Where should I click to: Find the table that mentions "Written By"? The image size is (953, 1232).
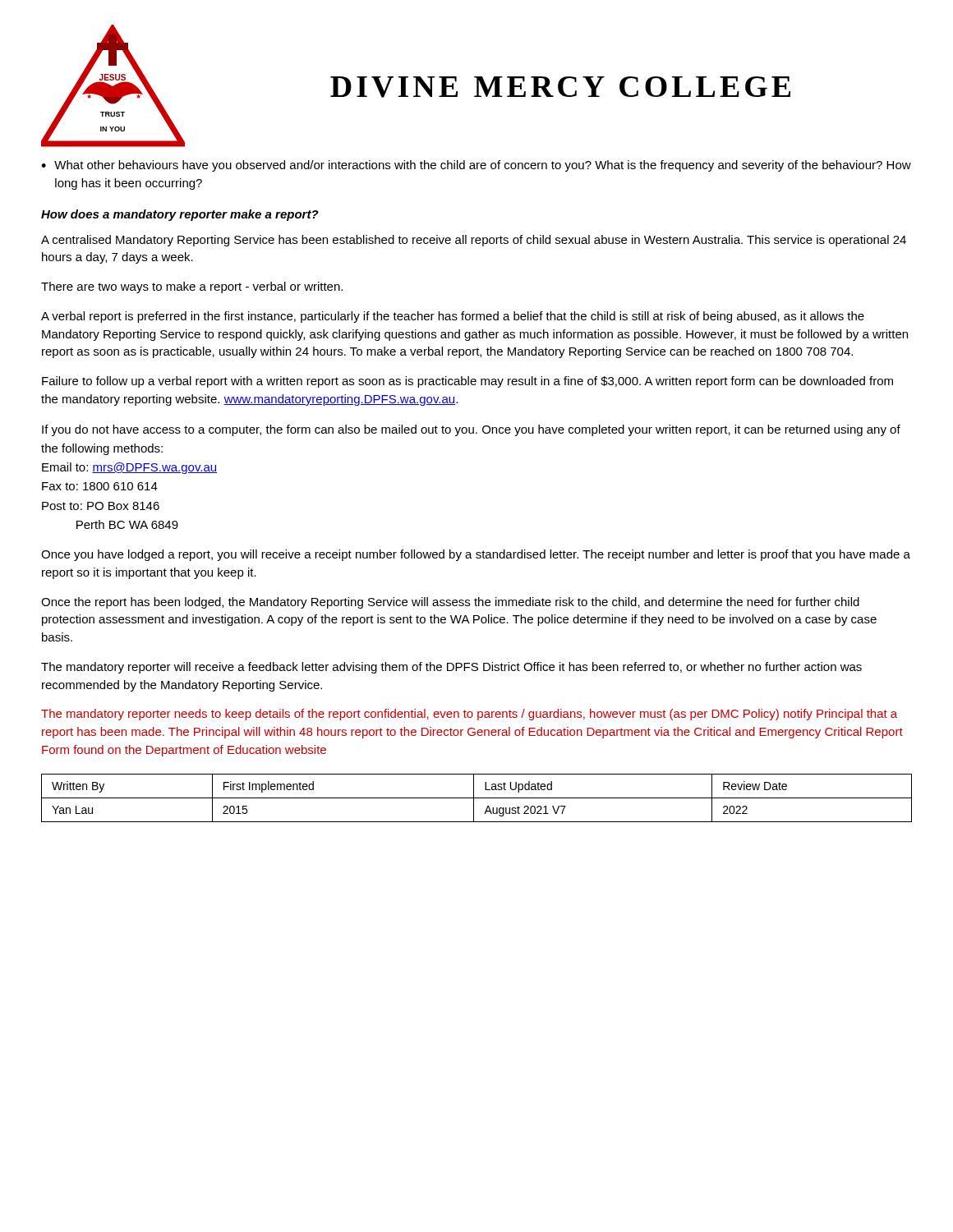tap(476, 798)
